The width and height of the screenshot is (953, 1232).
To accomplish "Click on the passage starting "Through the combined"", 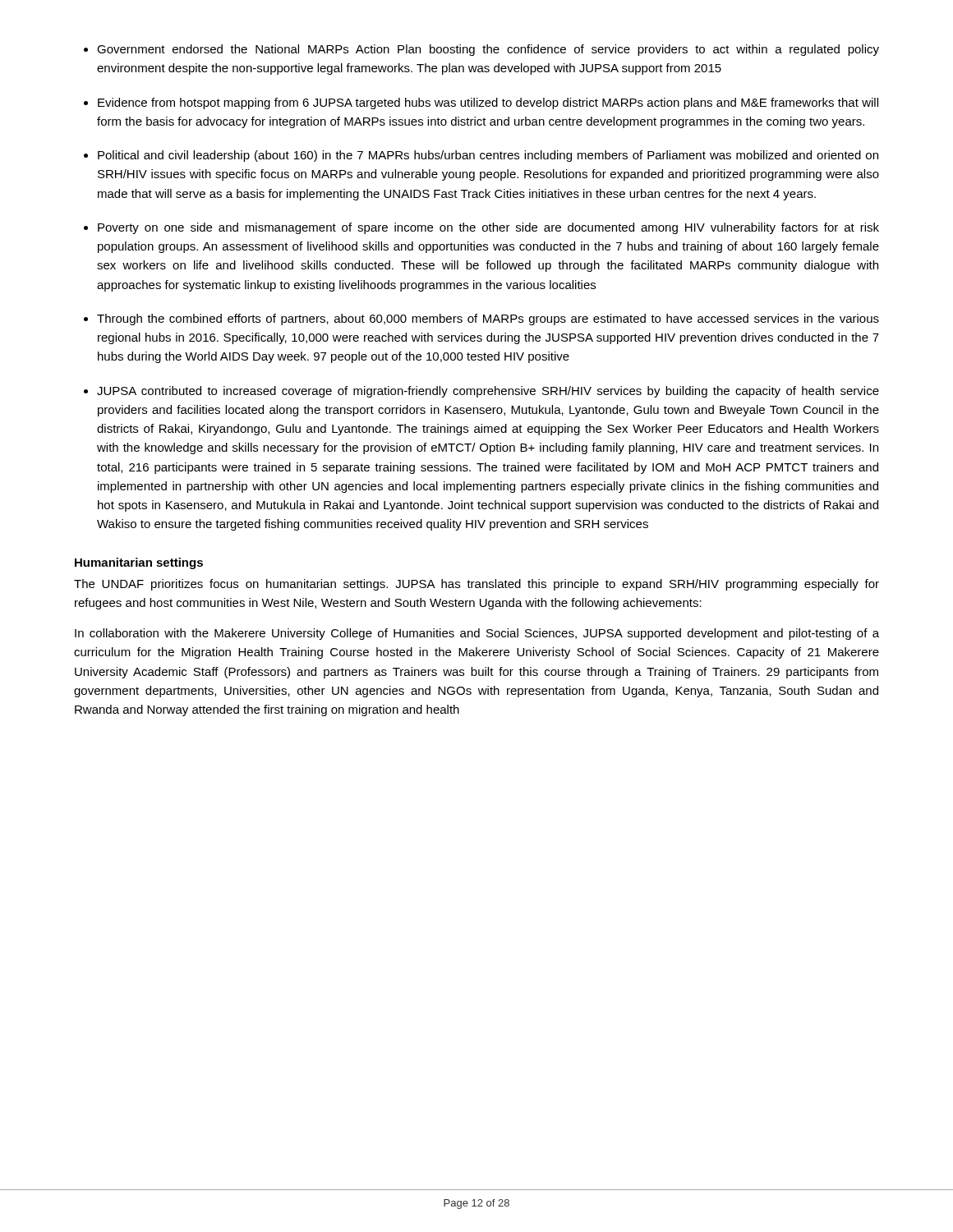I will point(488,337).
